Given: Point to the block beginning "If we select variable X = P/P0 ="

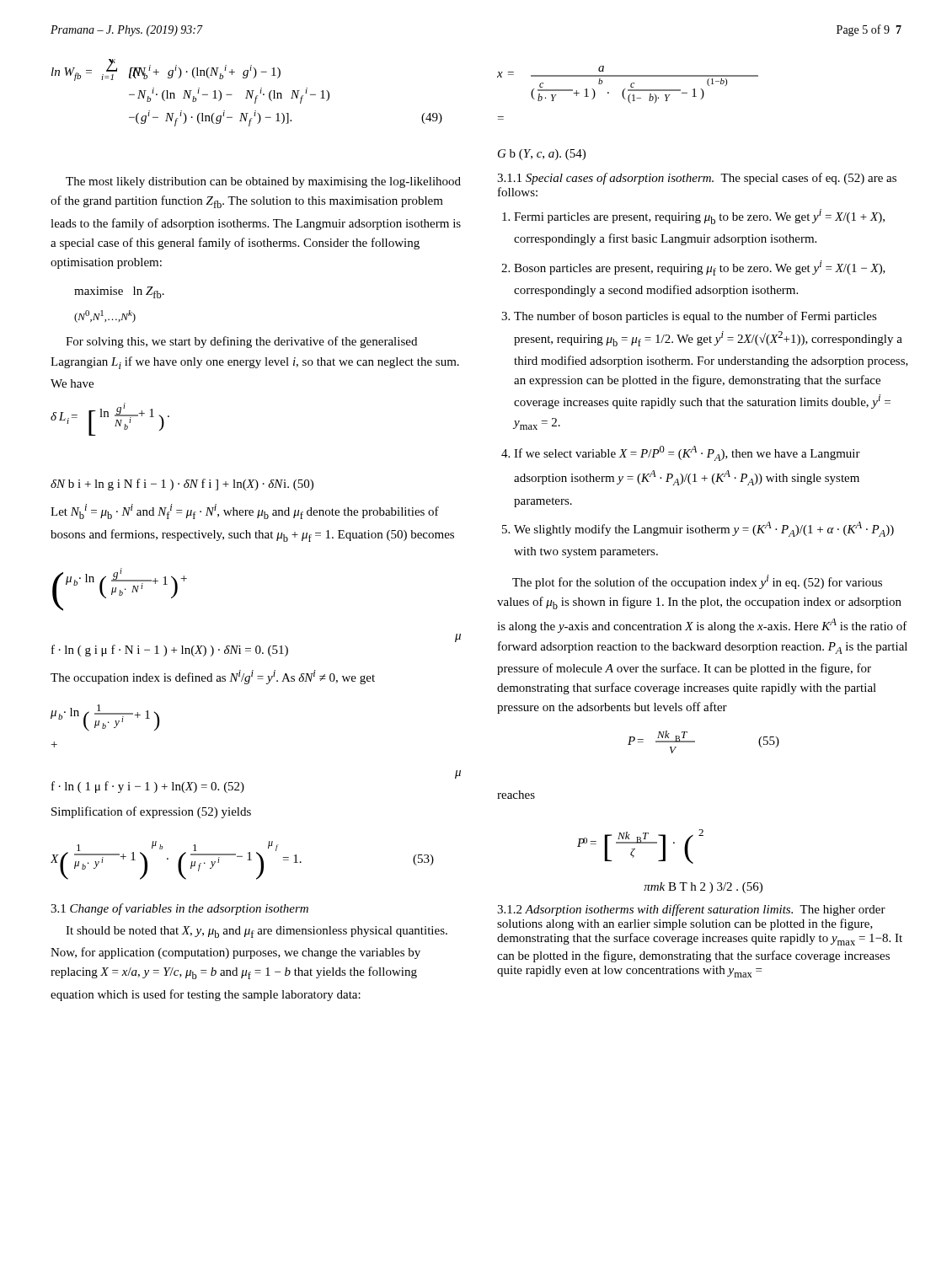Looking at the screenshot, I should (x=687, y=475).
